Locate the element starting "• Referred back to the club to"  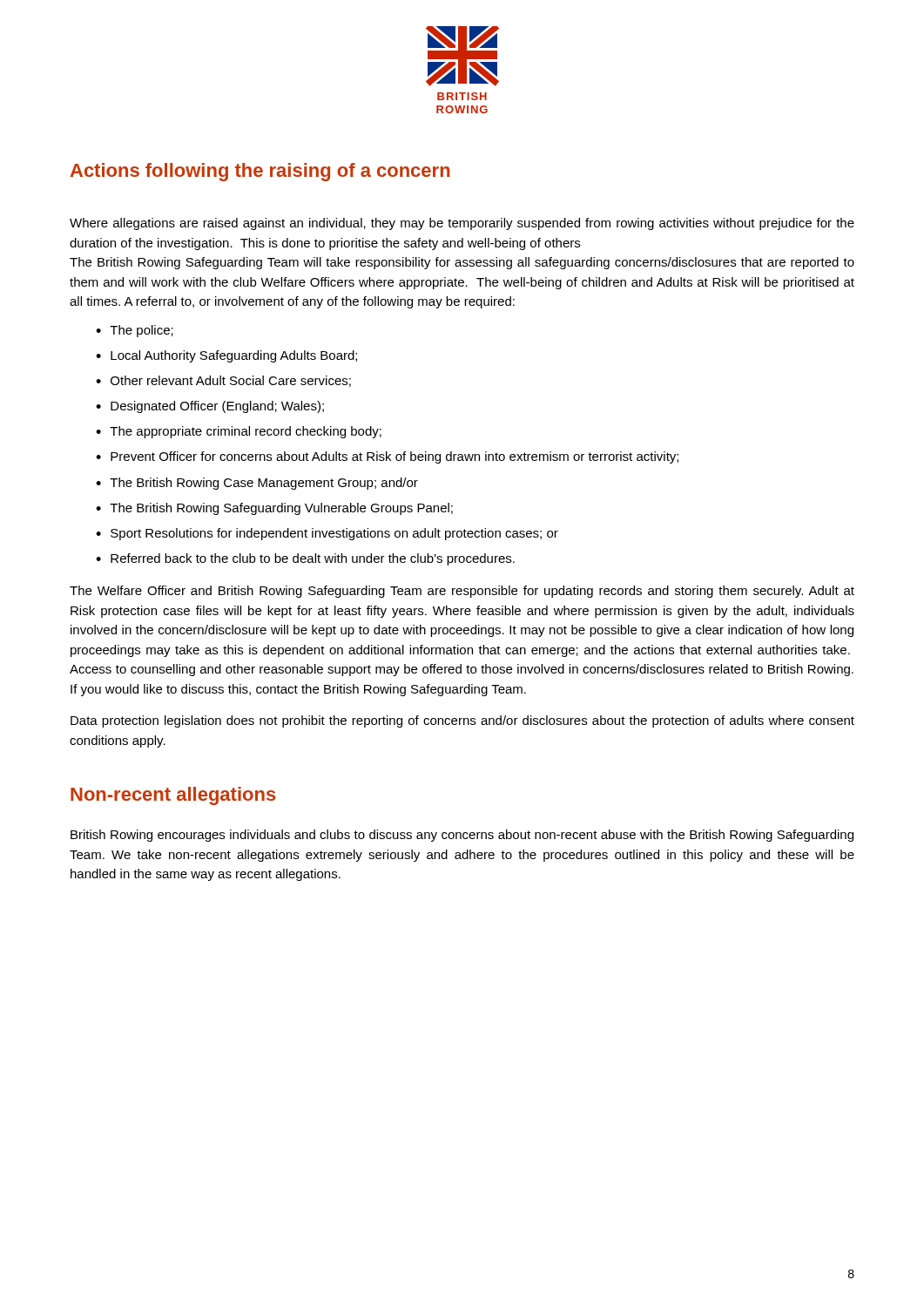[x=306, y=560]
